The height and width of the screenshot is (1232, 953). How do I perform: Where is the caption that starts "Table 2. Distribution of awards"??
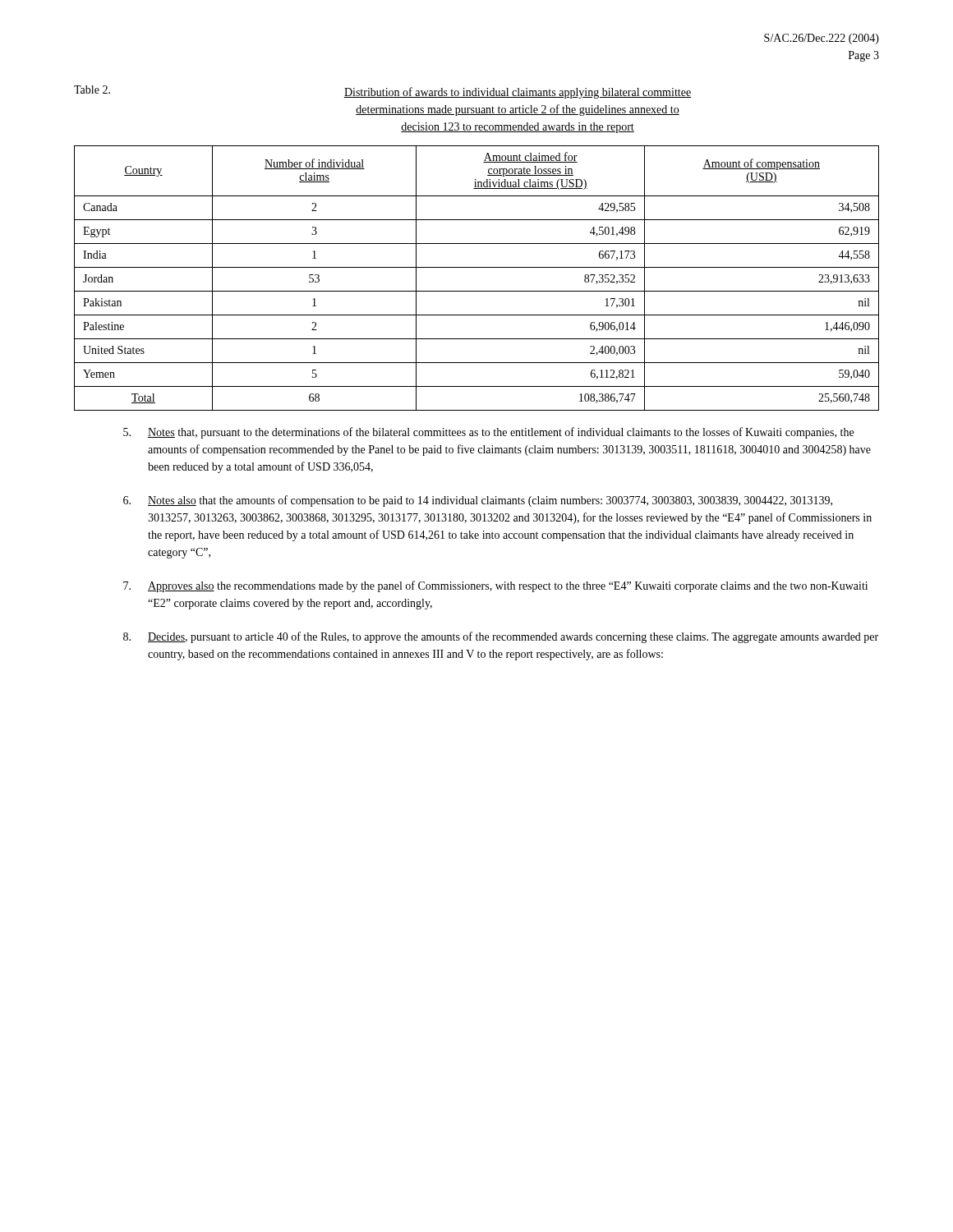click(x=476, y=110)
